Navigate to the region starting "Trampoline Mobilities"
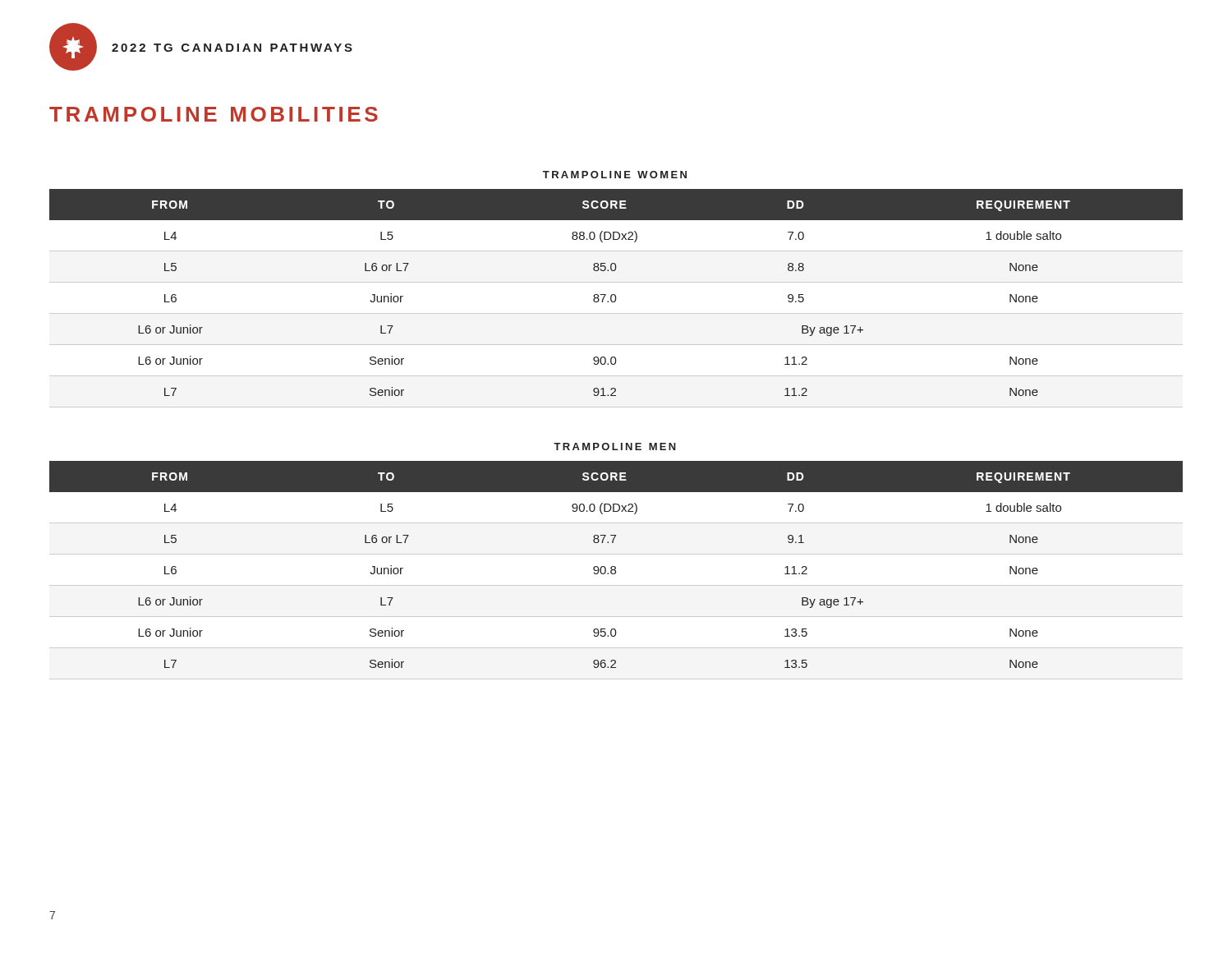Image resolution: width=1232 pixels, height=953 pixels. [x=215, y=114]
